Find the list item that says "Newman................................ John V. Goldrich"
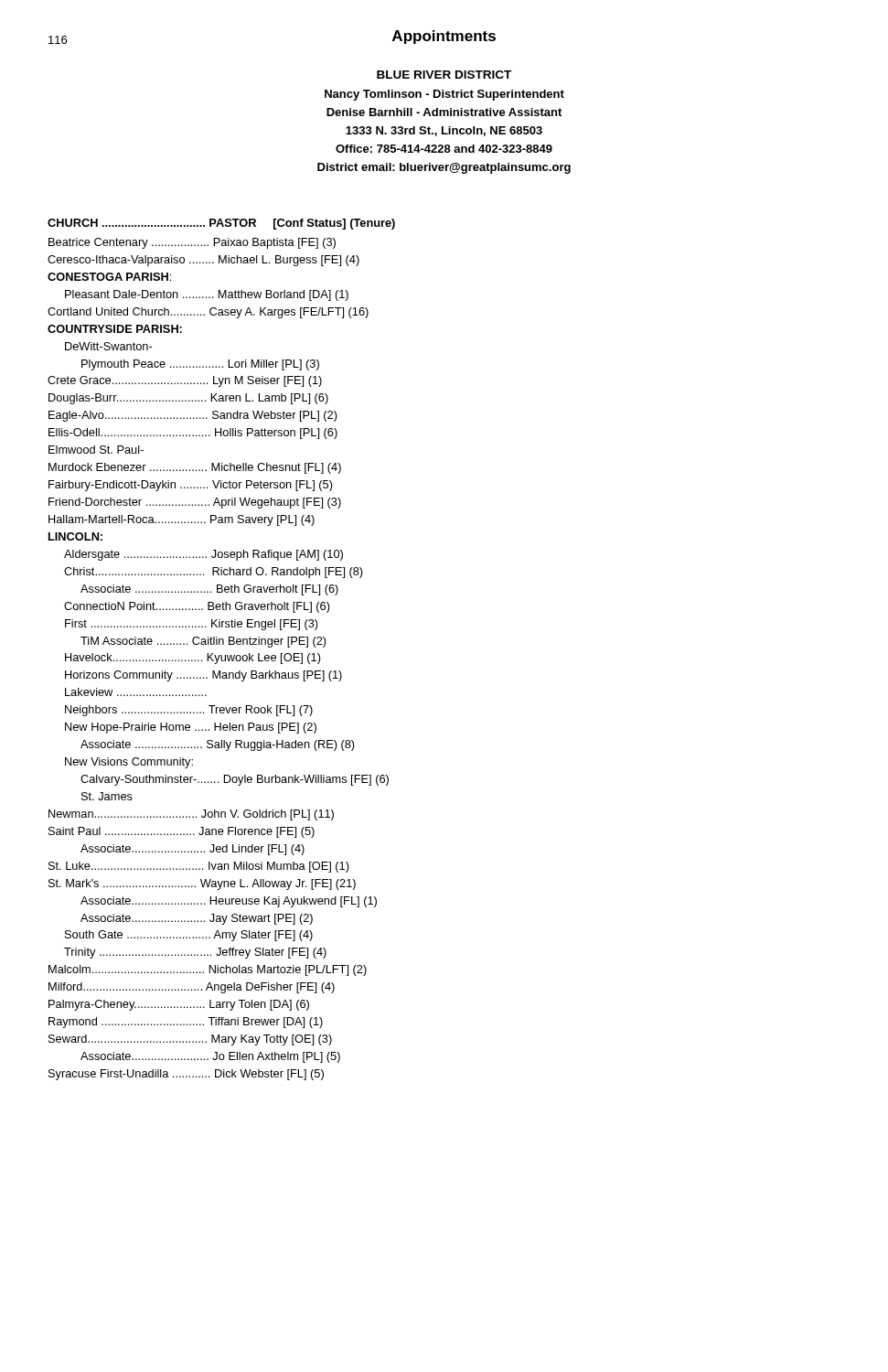The width and height of the screenshot is (888, 1372). pos(191,813)
